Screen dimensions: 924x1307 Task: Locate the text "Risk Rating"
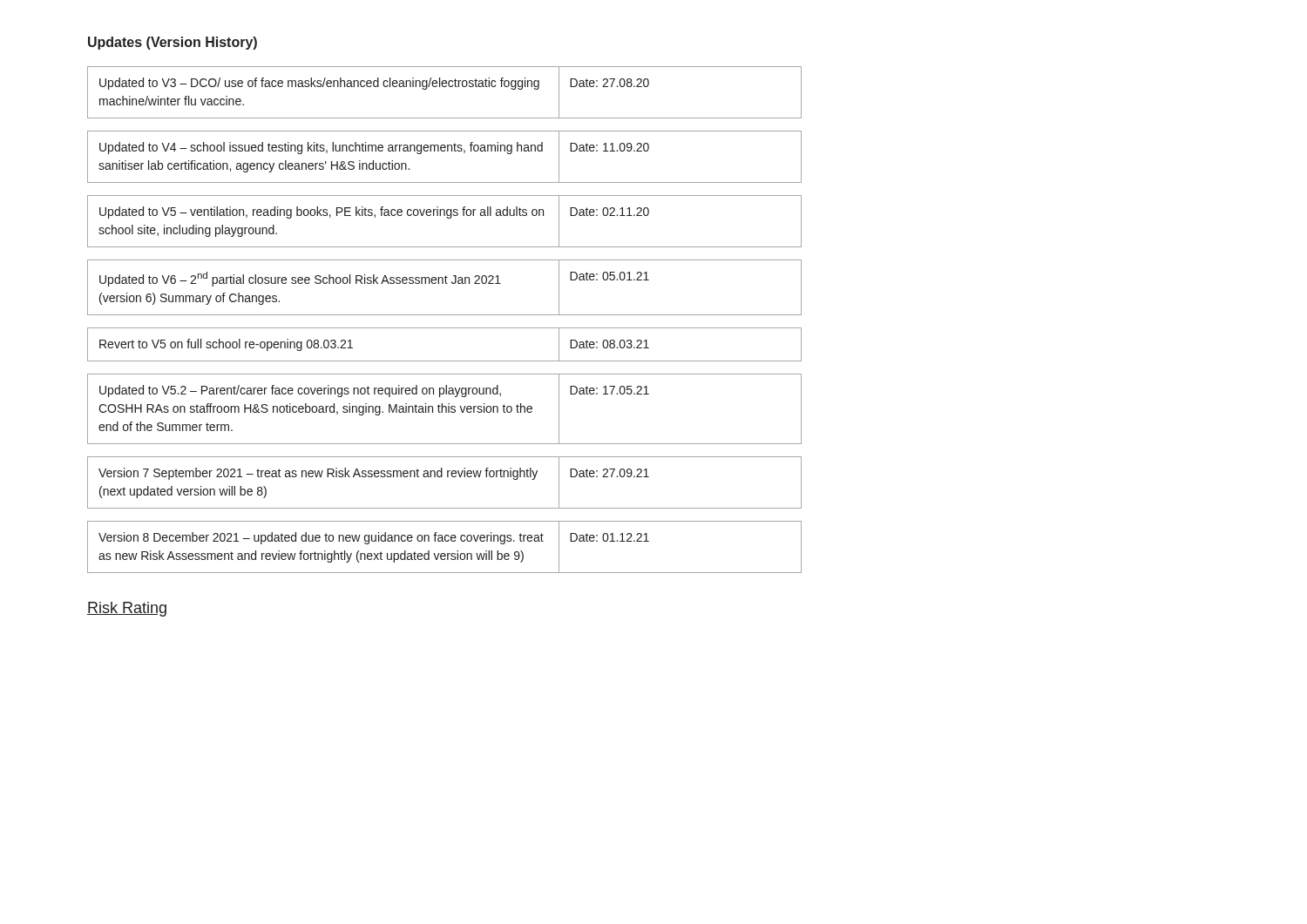click(127, 608)
